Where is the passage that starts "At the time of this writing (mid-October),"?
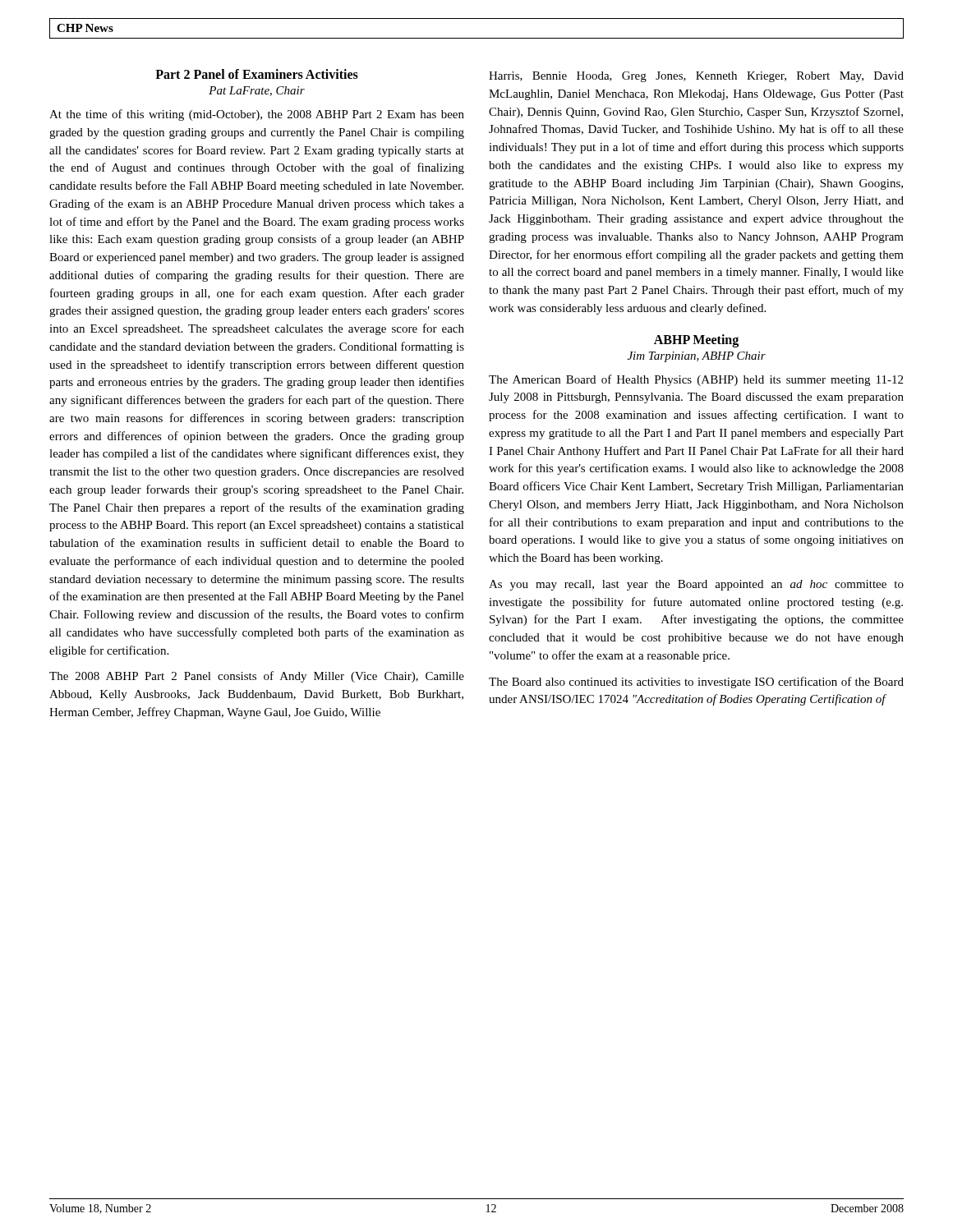The width and height of the screenshot is (953, 1232). 257,382
